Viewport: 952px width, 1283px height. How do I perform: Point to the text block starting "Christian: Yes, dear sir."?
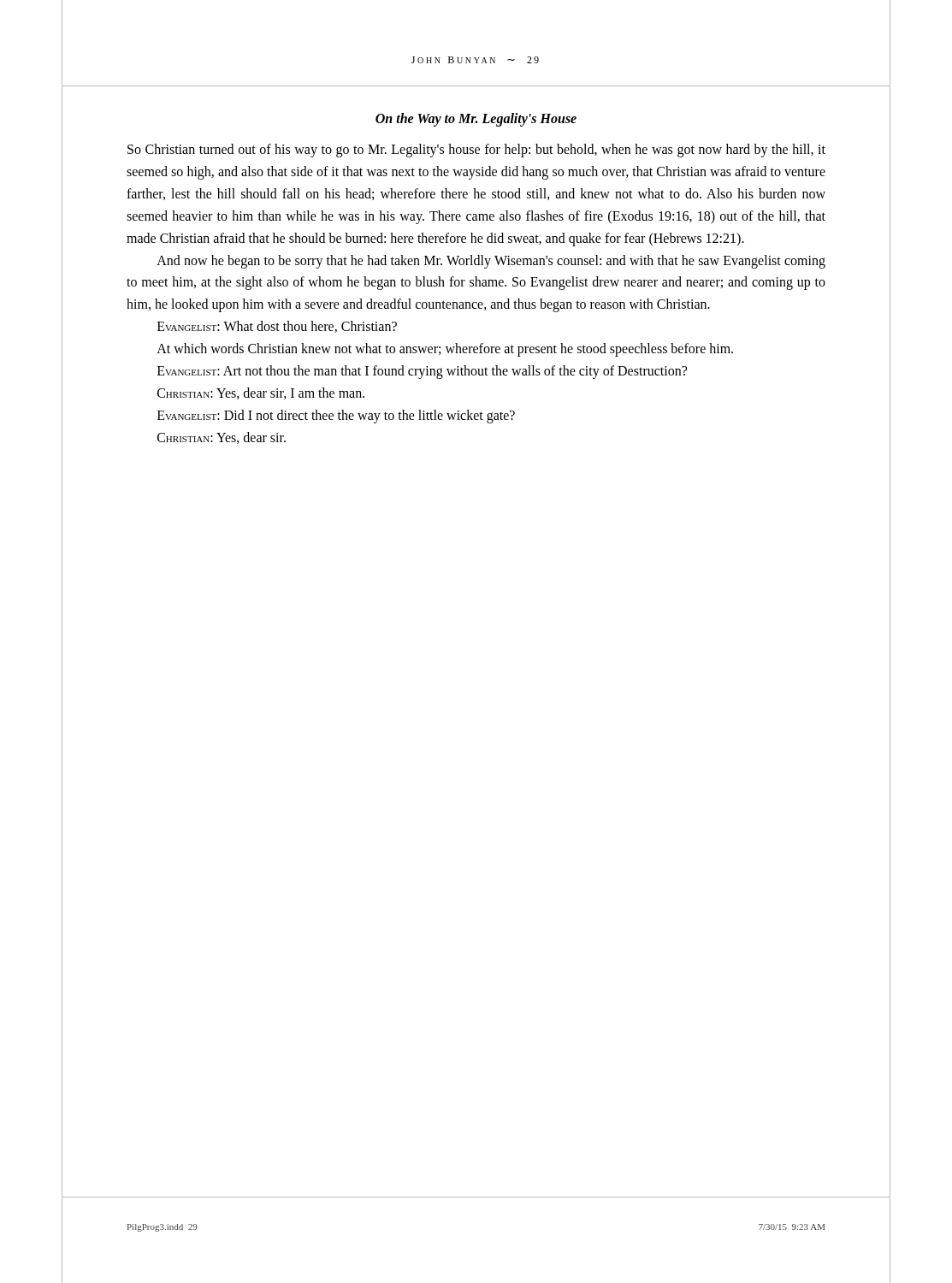[x=222, y=438]
